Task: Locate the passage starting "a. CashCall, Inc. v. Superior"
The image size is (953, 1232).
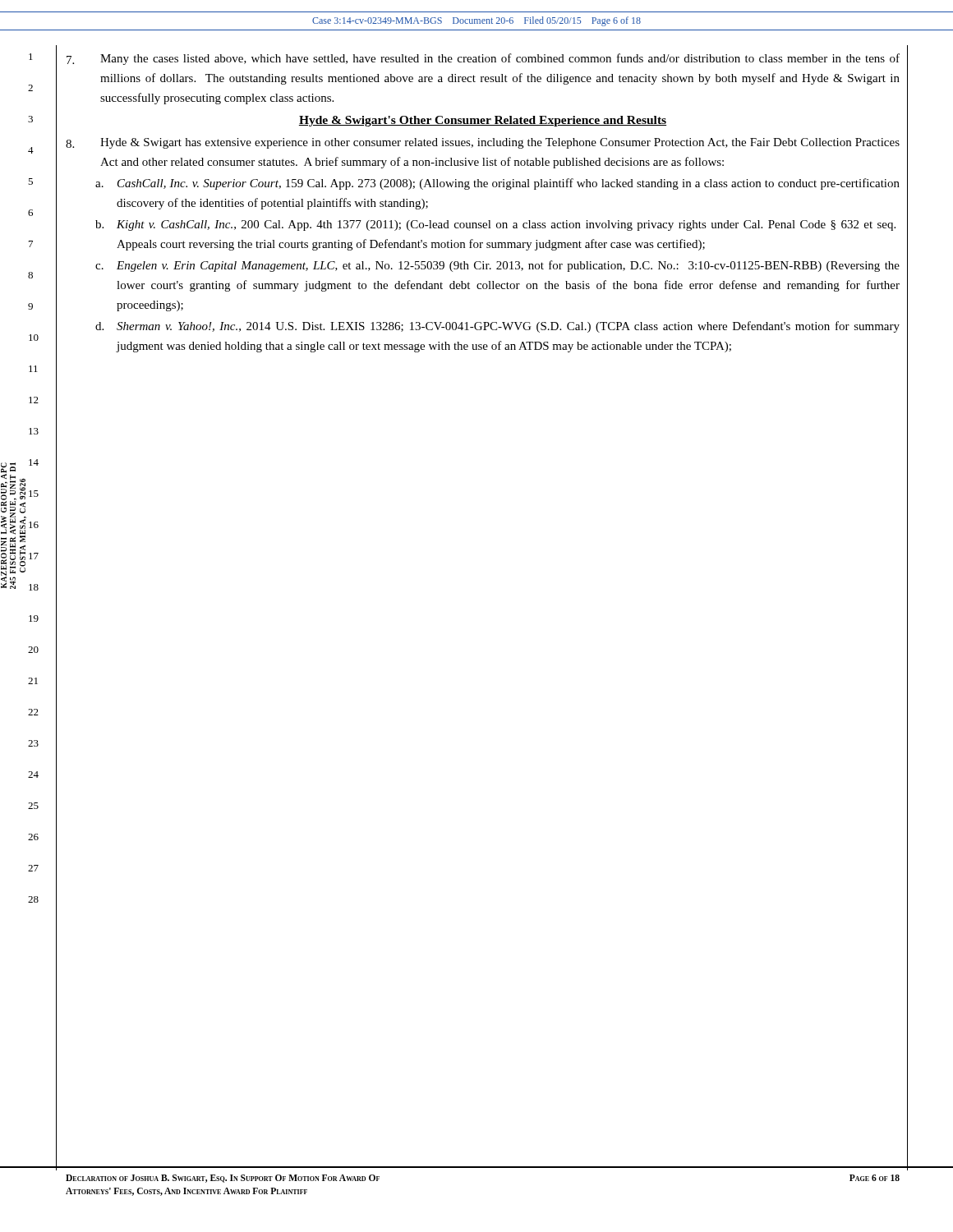Action: [x=497, y=193]
